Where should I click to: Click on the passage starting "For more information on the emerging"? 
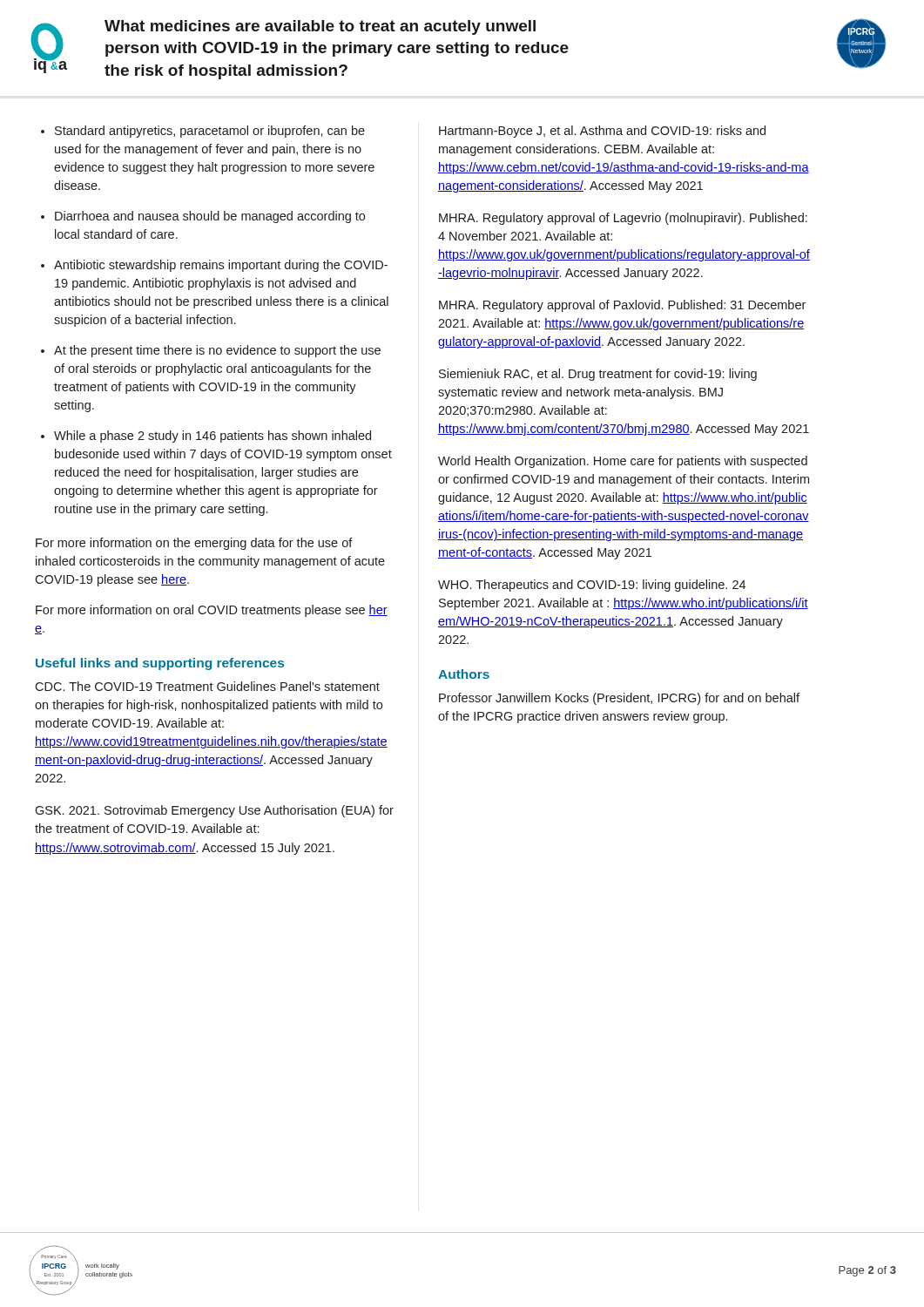pos(210,561)
